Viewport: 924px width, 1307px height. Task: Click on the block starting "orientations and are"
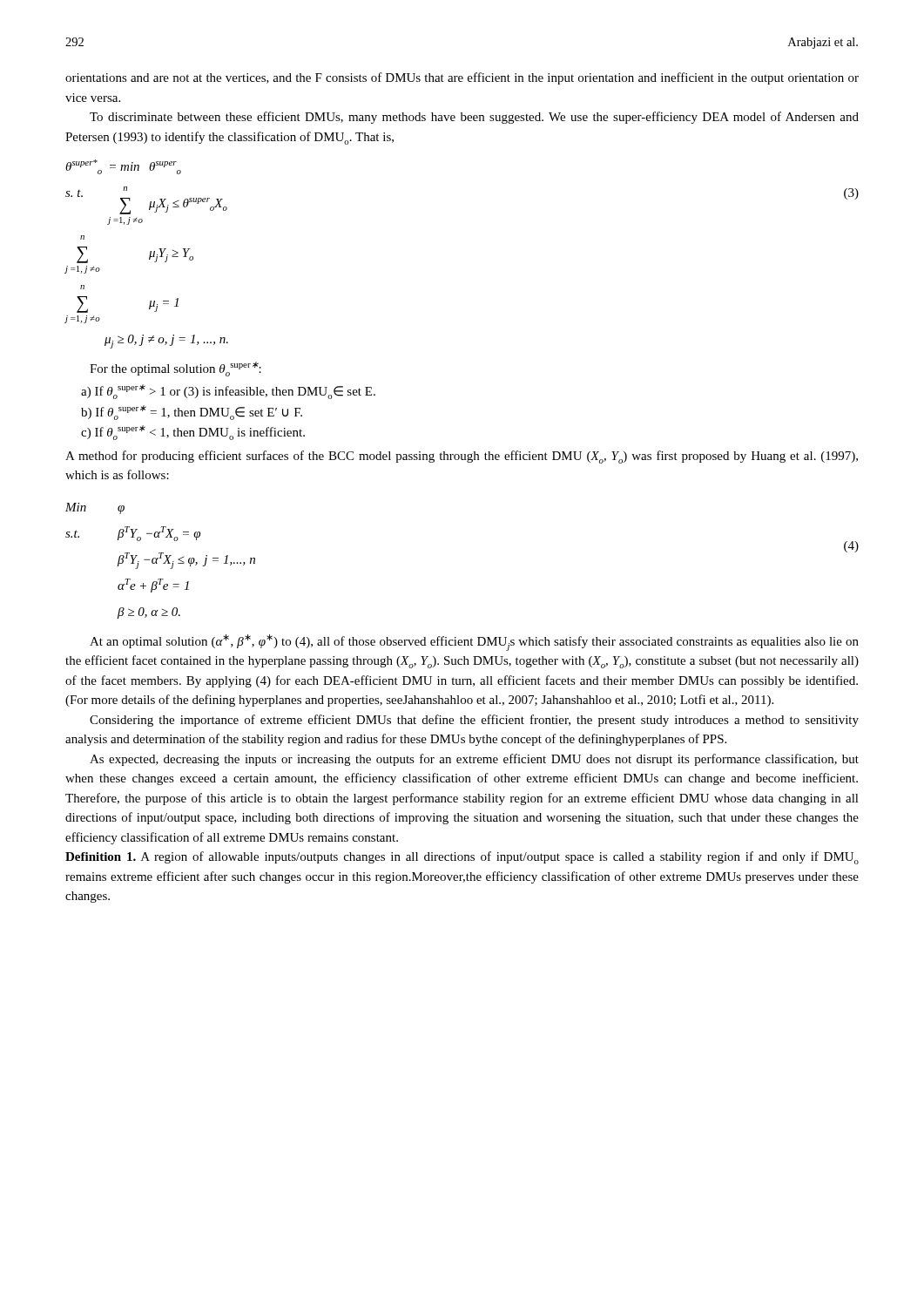point(462,107)
